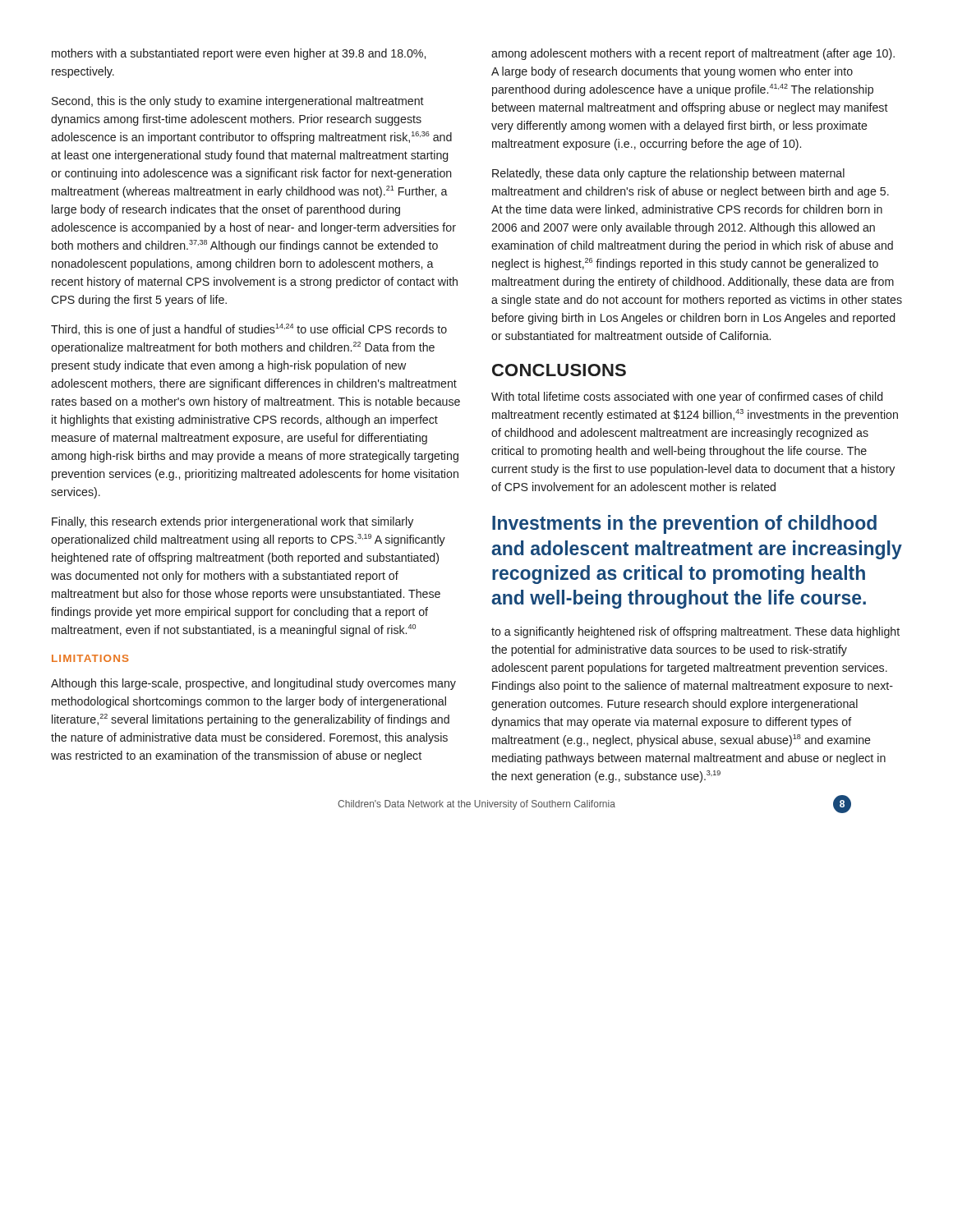
Task: Point to the text block starting "among adolescent mothers with a"
Action: [697, 99]
